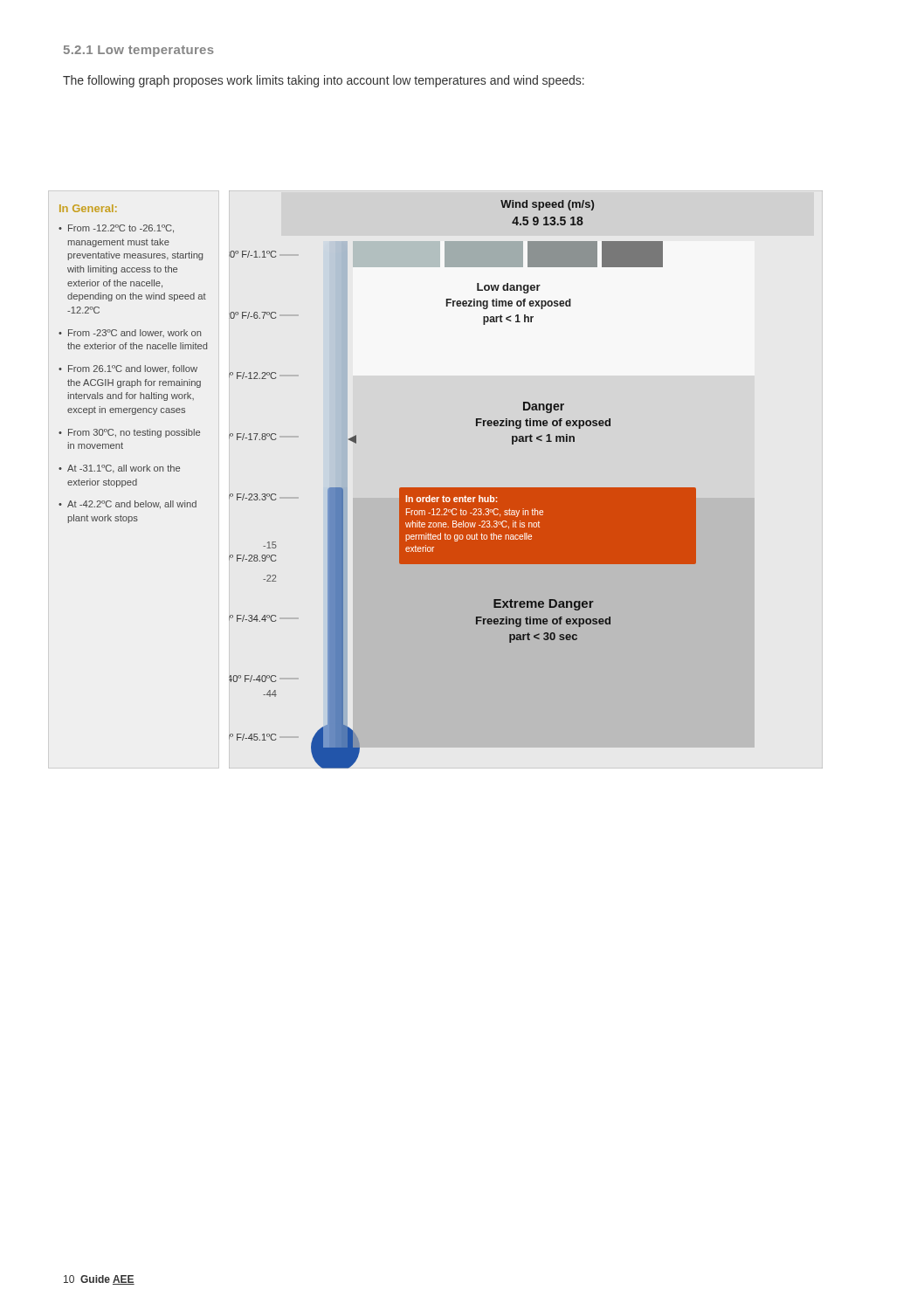This screenshot has height=1310, width=924.
Task: Select the text block starting "•At -31.1ºC, all work on the"
Action: [x=120, y=475]
